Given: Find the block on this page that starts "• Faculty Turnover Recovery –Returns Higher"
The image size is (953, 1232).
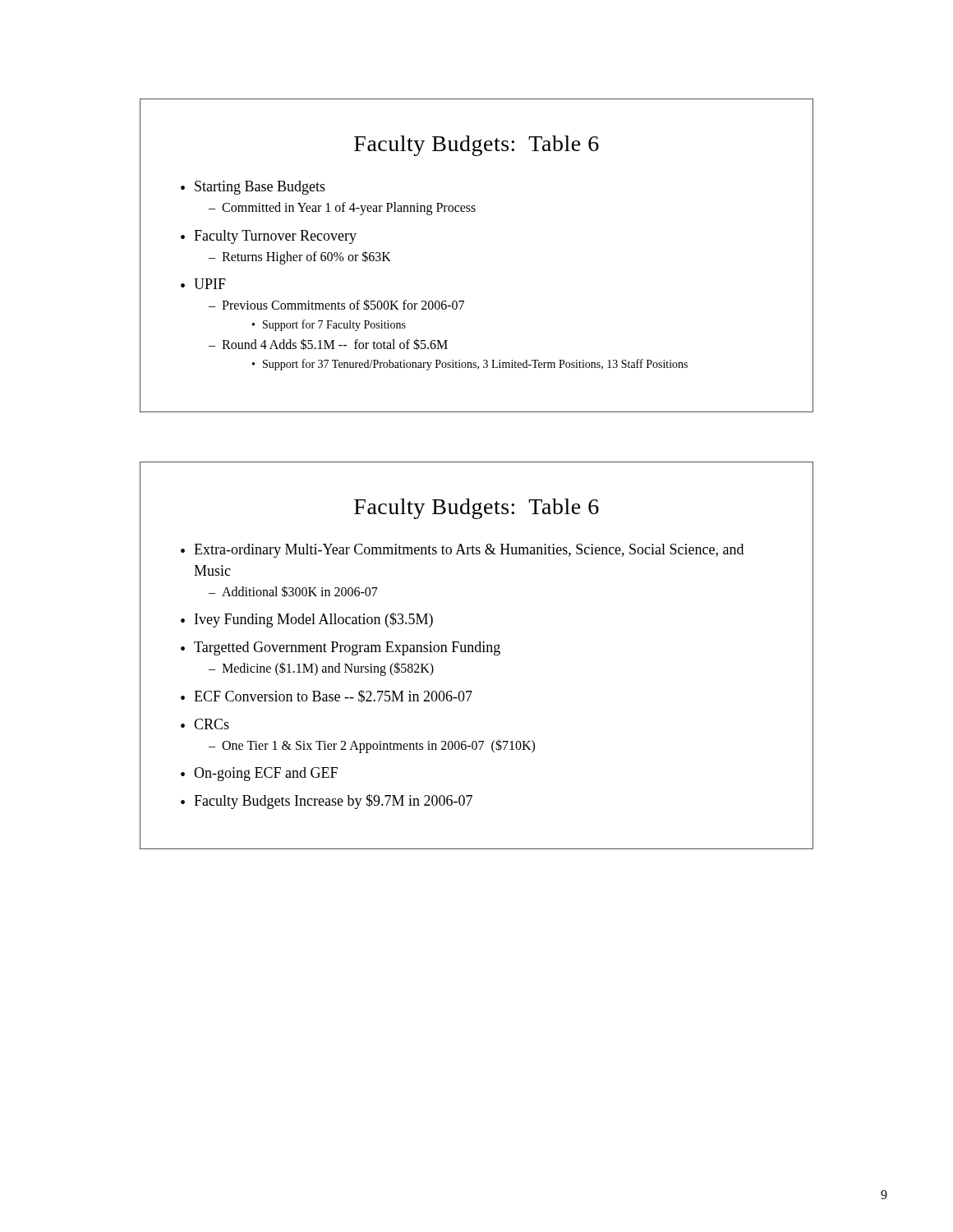Looking at the screenshot, I should (x=269, y=237).
